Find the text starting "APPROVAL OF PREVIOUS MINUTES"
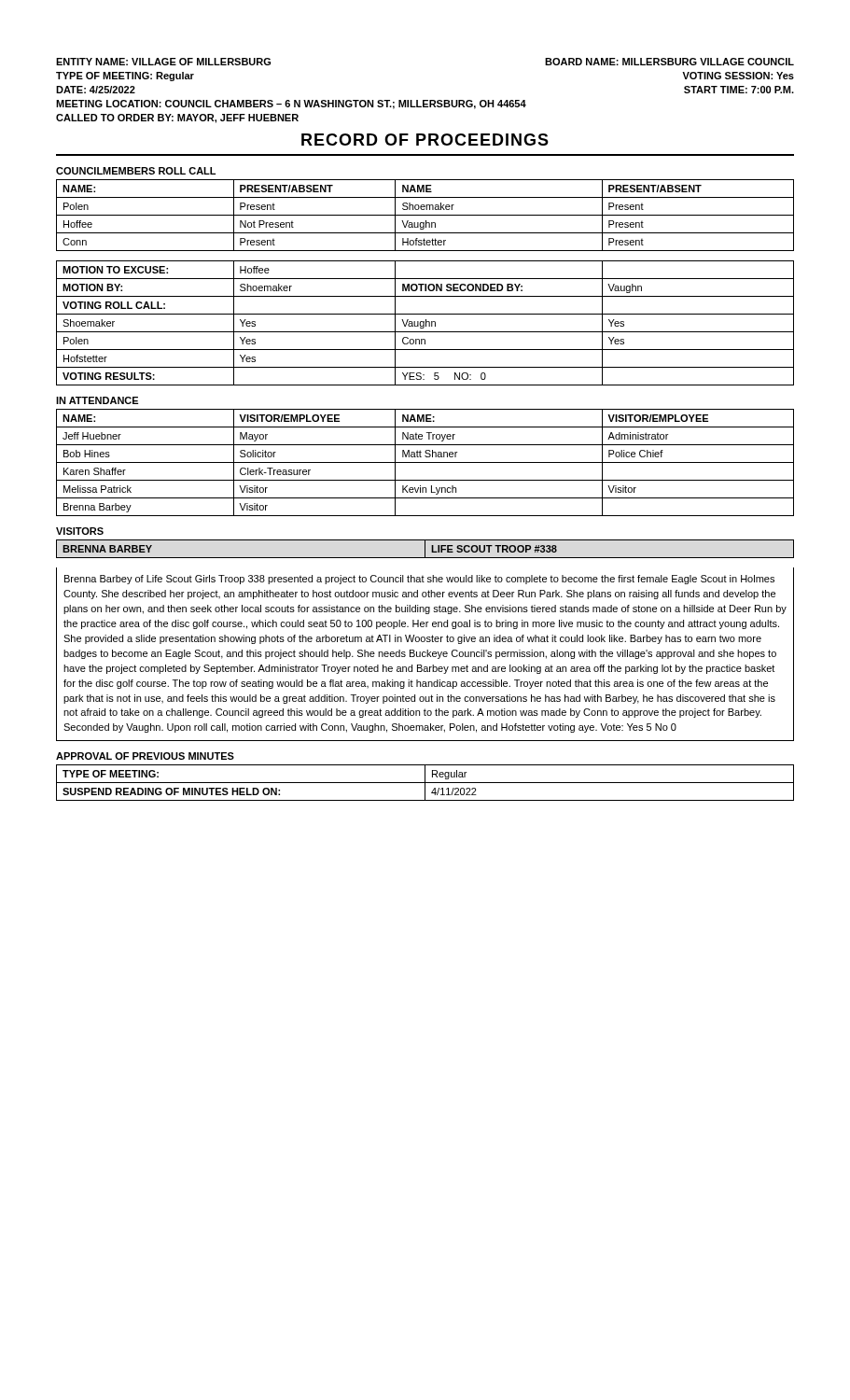The image size is (850, 1400). [145, 756]
